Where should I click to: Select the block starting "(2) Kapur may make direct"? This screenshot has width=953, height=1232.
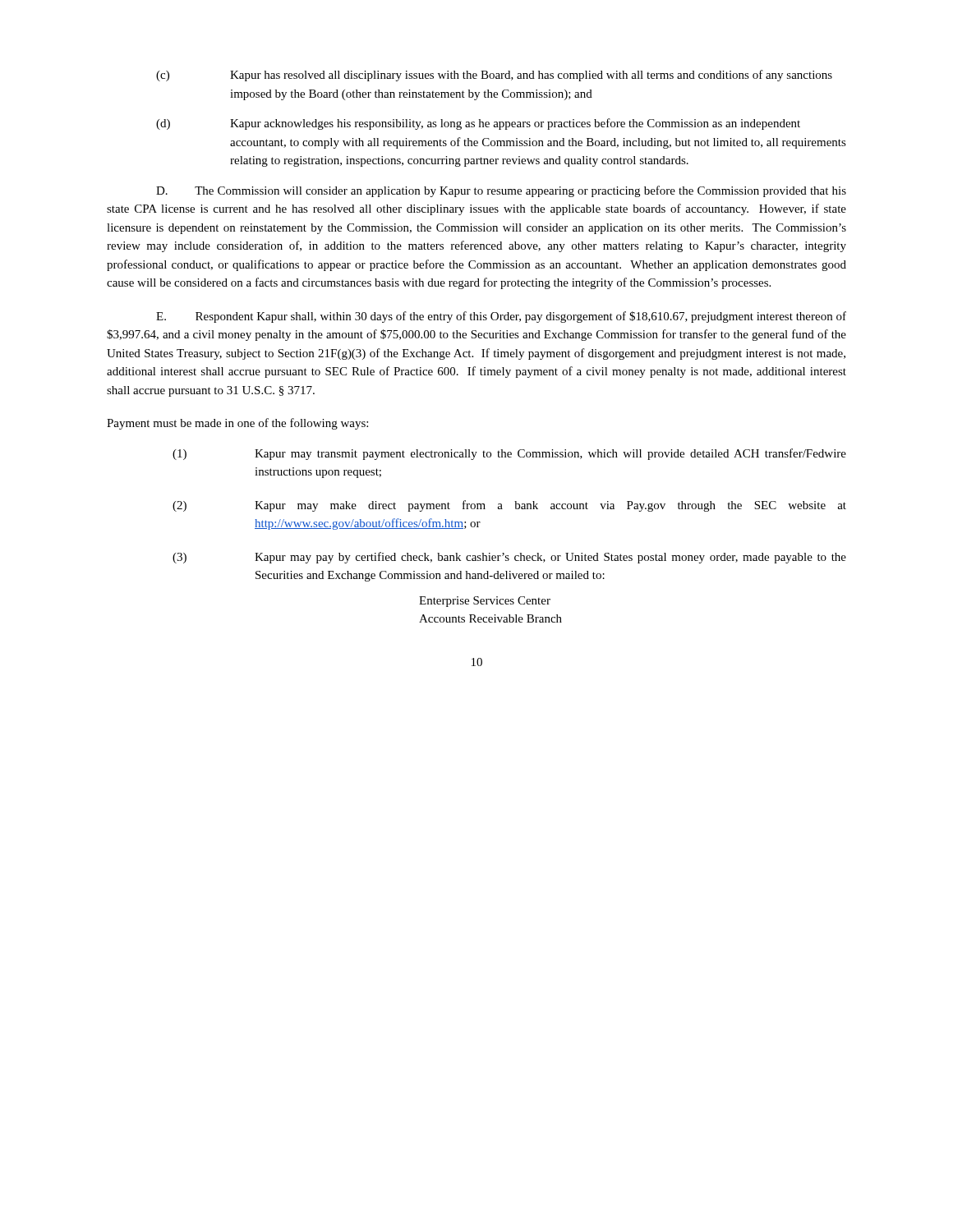[476, 514]
